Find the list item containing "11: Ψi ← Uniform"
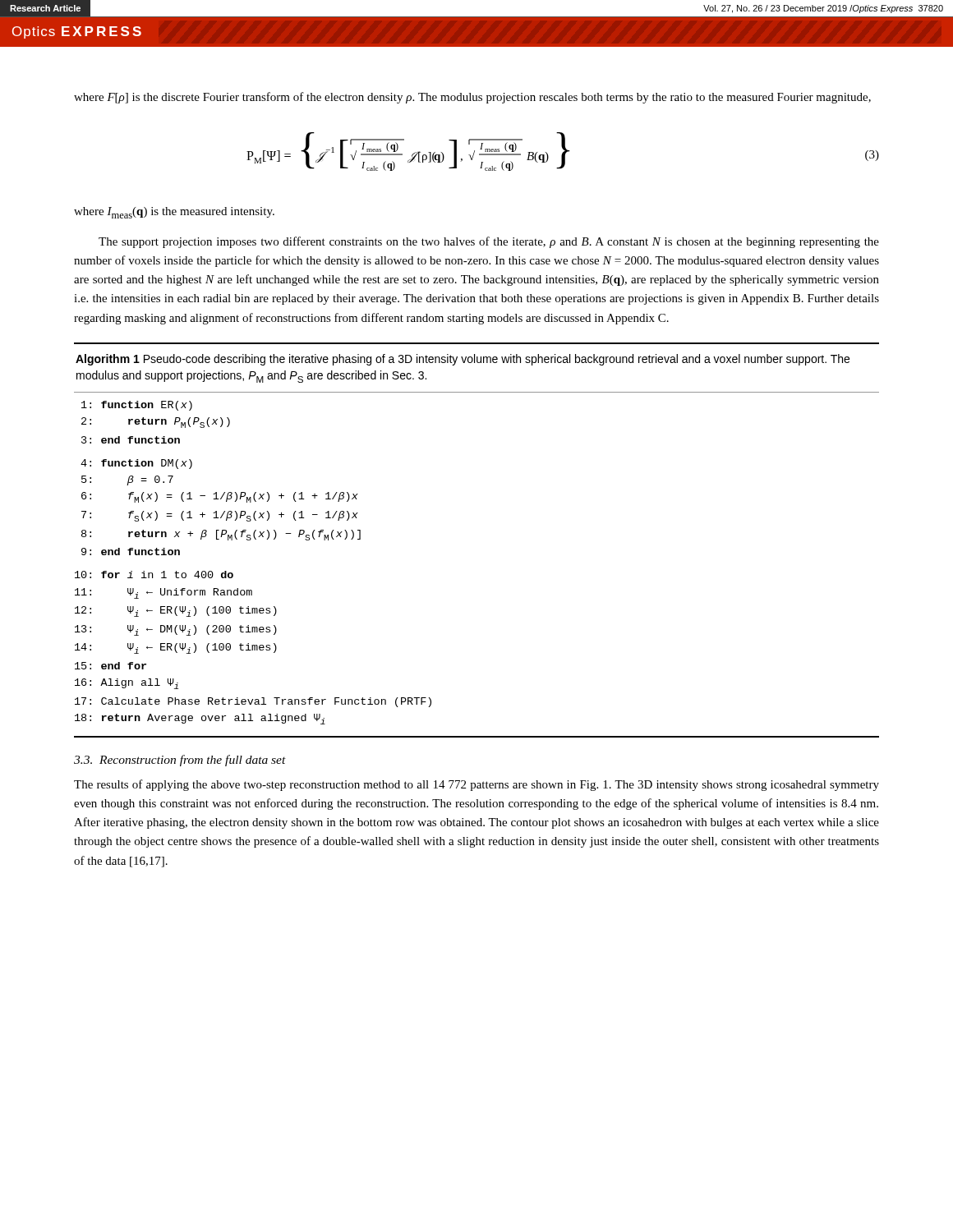953x1232 pixels. coord(163,593)
